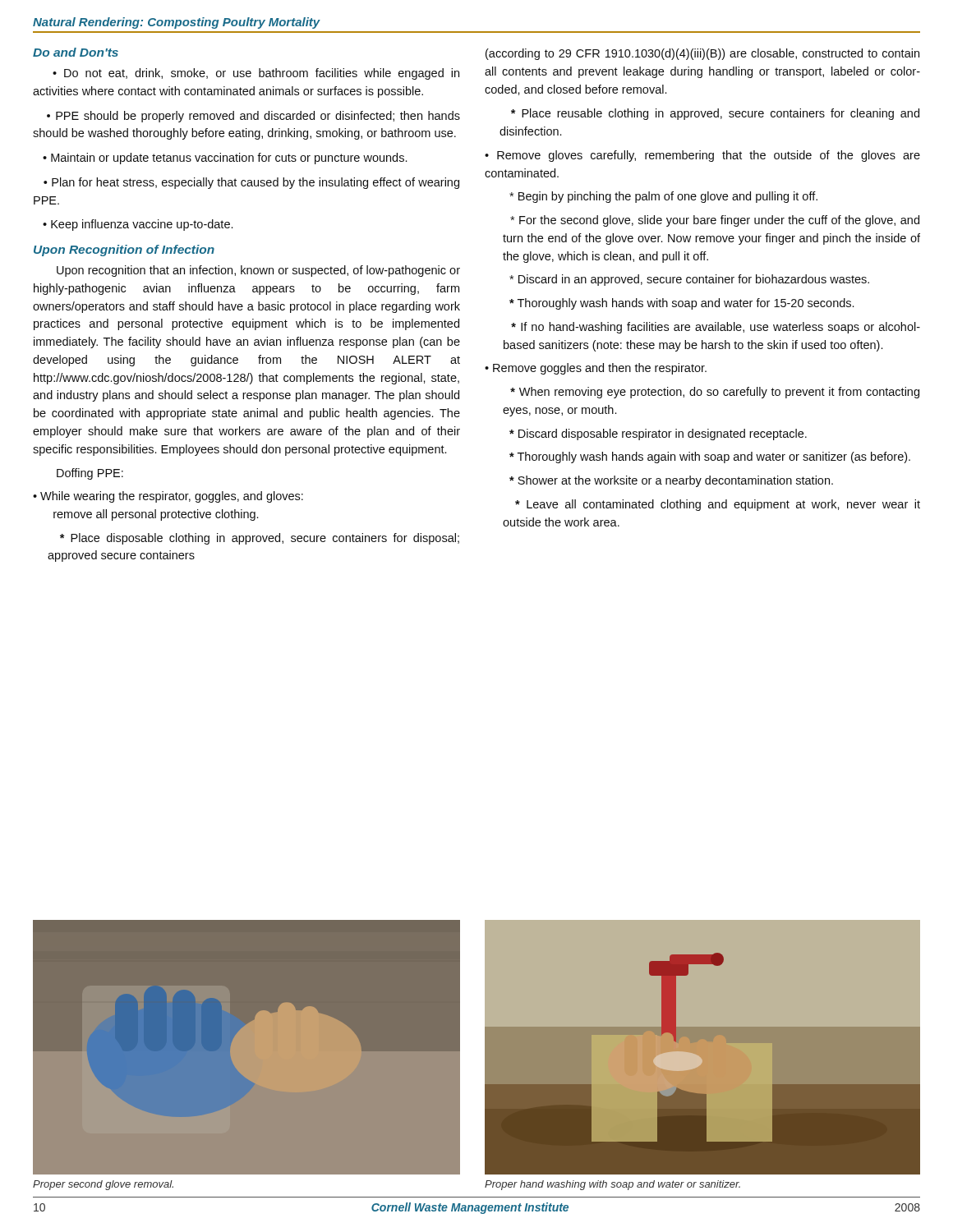953x1232 pixels.
Task: Locate the list item that says "Thoroughly wash hands again with soap and"
Action: [707, 457]
